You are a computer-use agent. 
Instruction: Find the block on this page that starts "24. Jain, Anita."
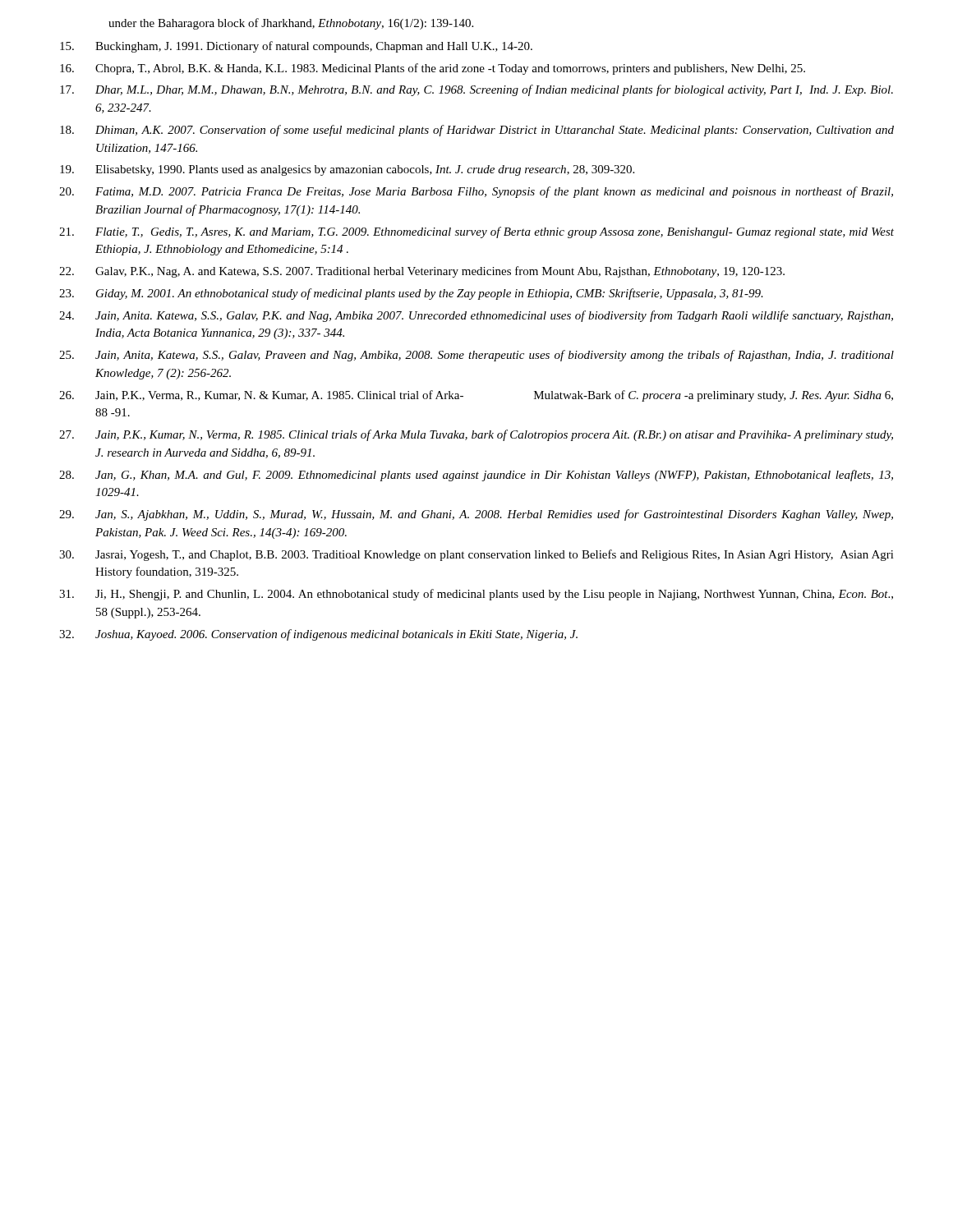[x=476, y=325]
